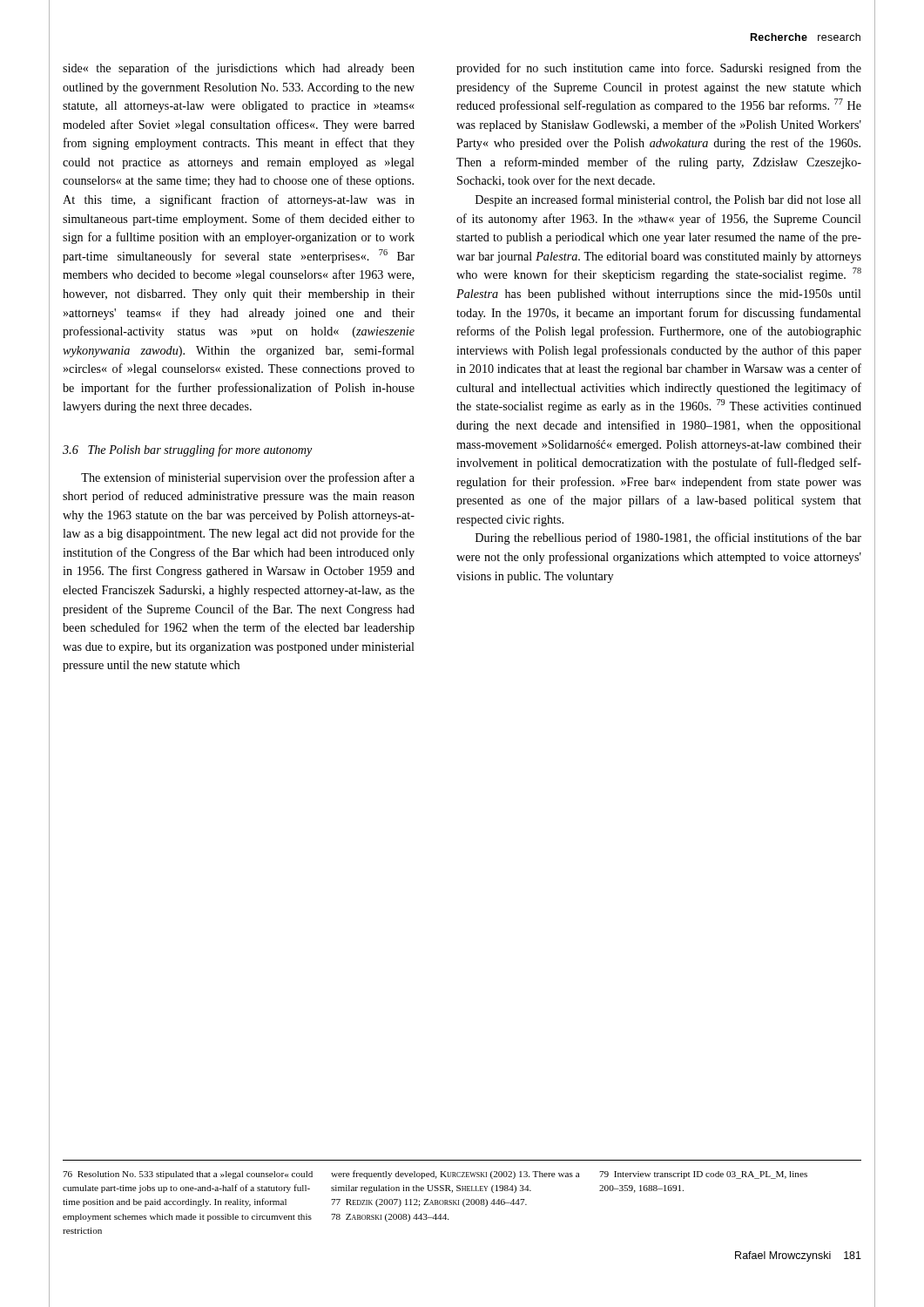Find the text block that says "side« the separation of the jurisdictions"
924x1307 pixels.
pos(239,238)
